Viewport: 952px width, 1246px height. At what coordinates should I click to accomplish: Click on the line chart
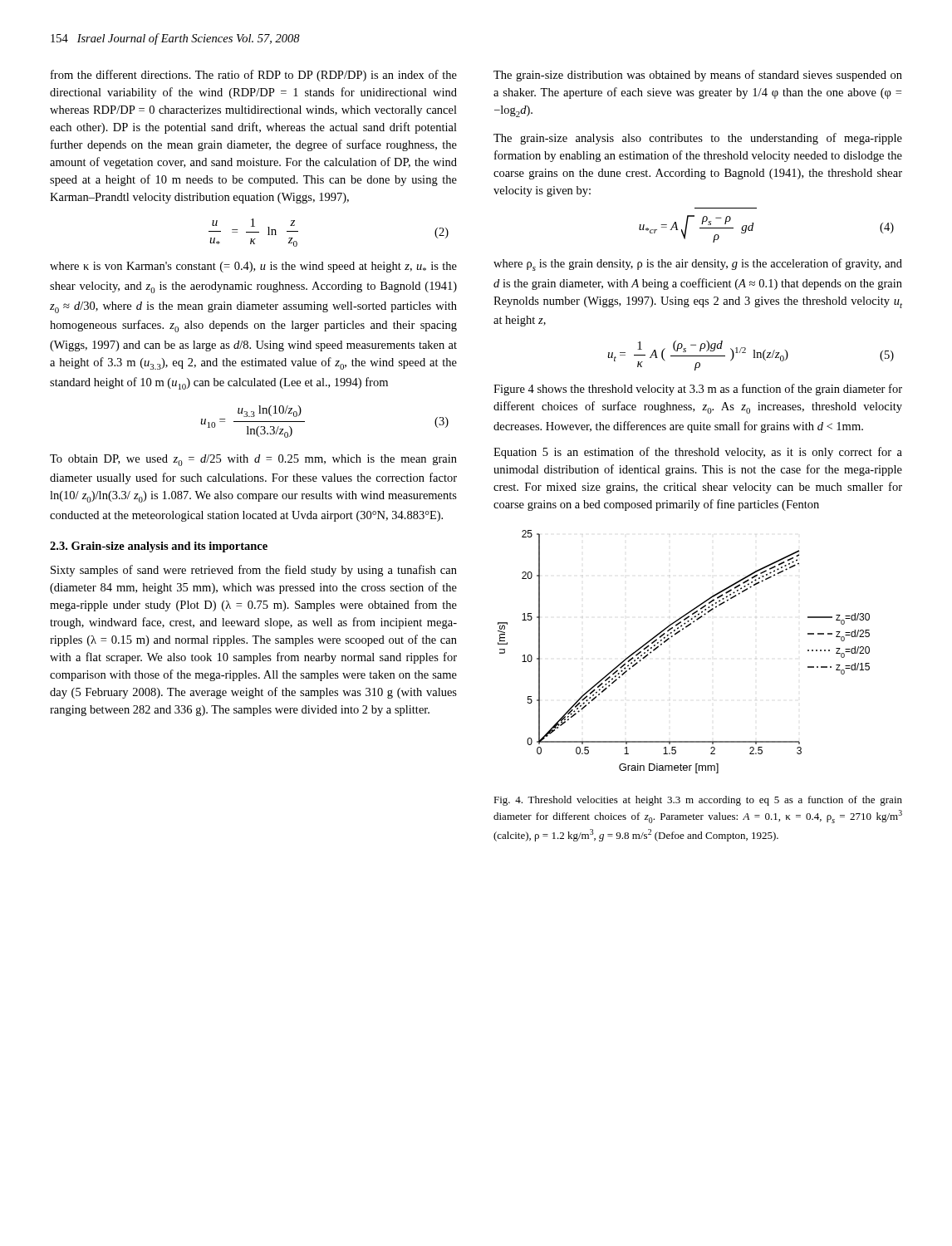tap(698, 655)
